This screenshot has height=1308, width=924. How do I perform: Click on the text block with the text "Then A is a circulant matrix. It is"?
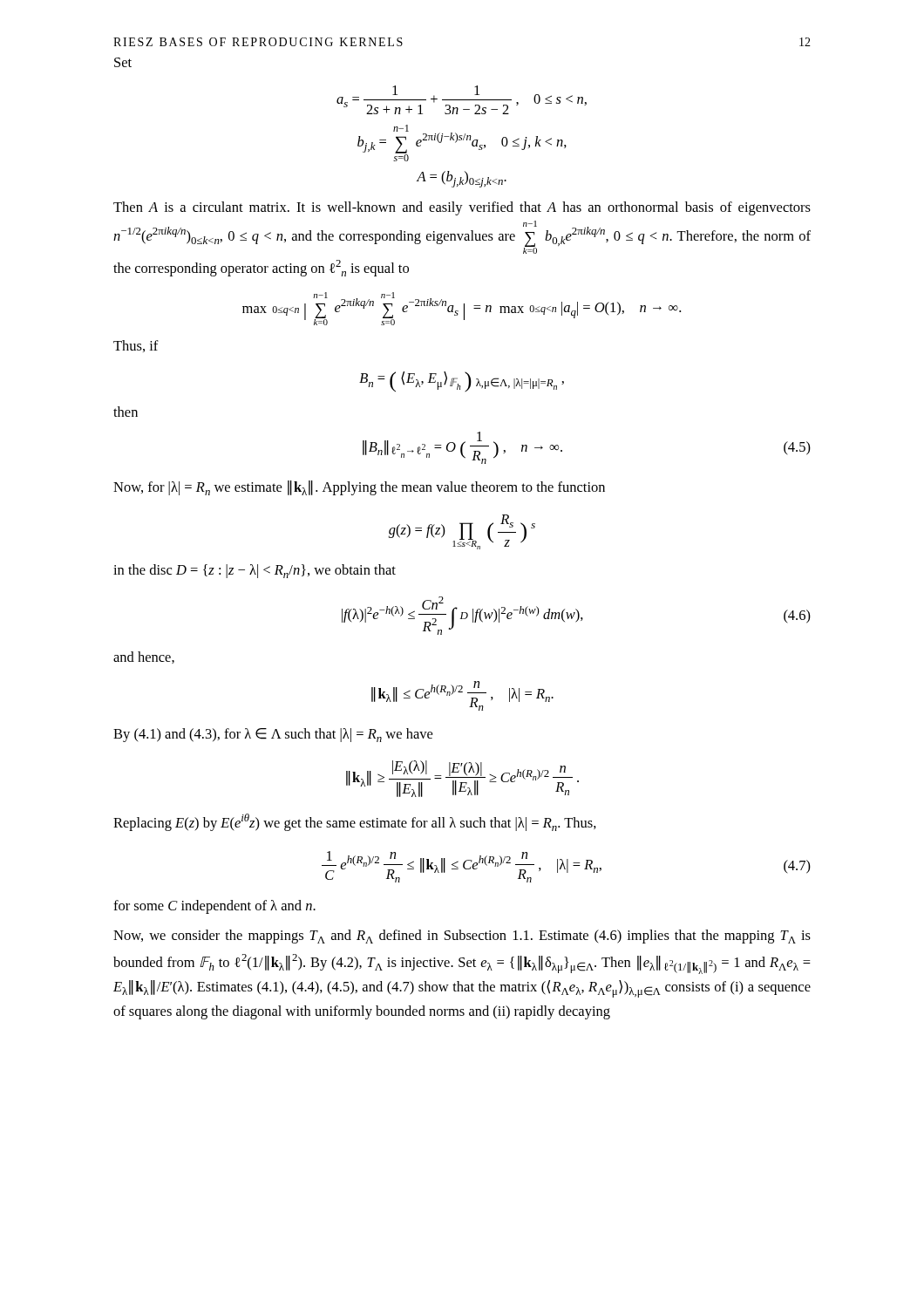tap(462, 239)
